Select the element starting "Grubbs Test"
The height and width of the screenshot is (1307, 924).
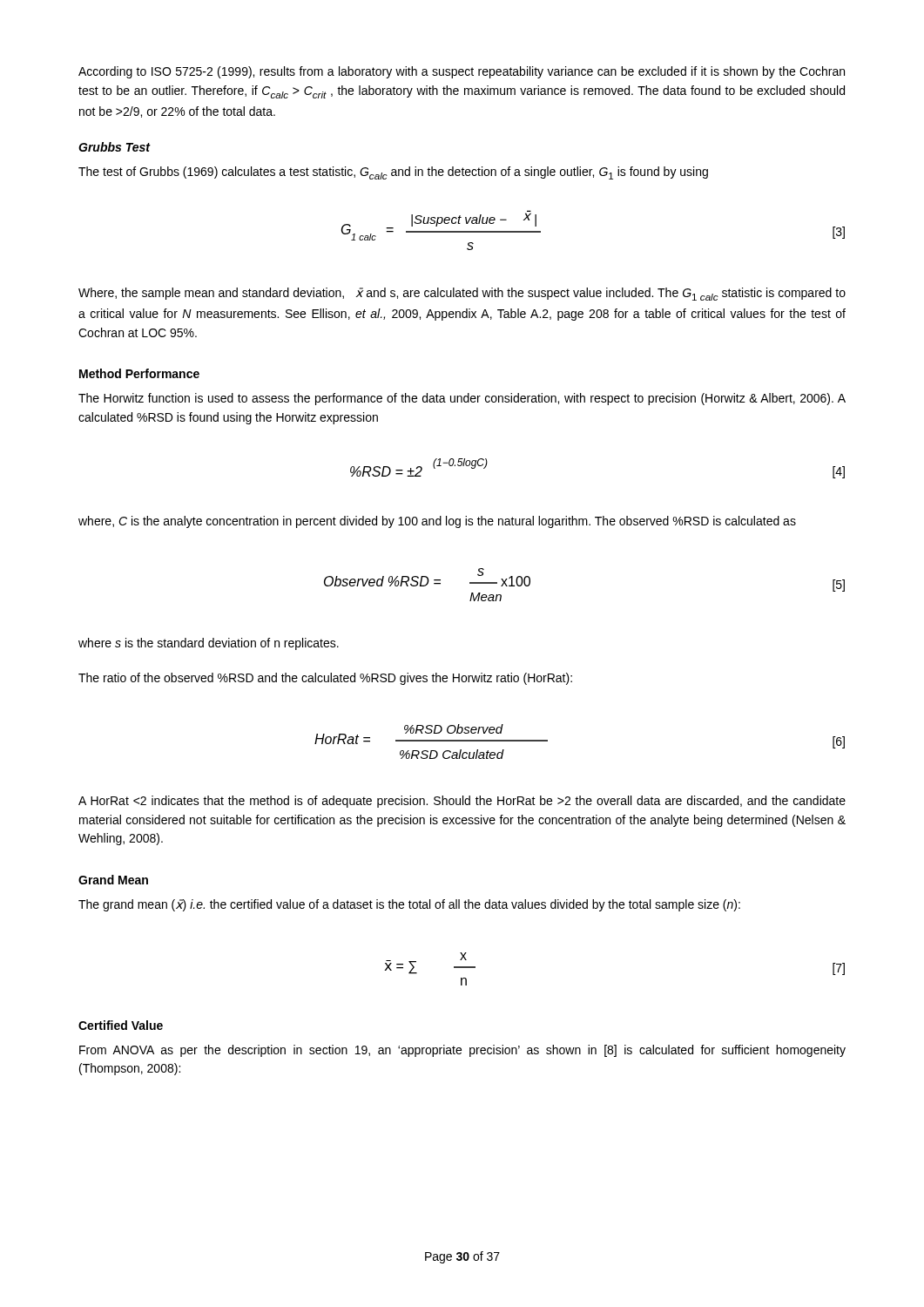(x=114, y=147)
